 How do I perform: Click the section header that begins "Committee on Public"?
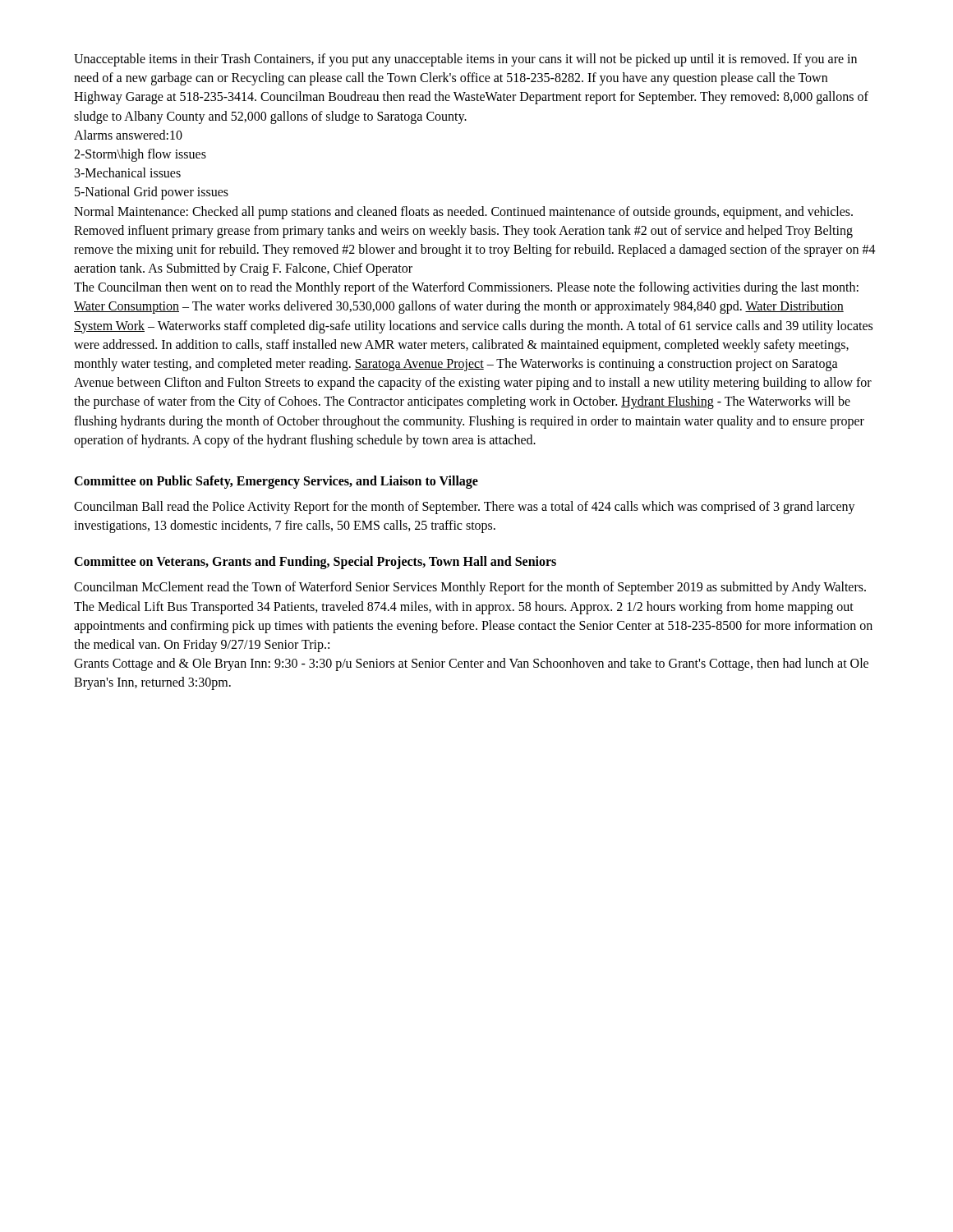point(276,481)
